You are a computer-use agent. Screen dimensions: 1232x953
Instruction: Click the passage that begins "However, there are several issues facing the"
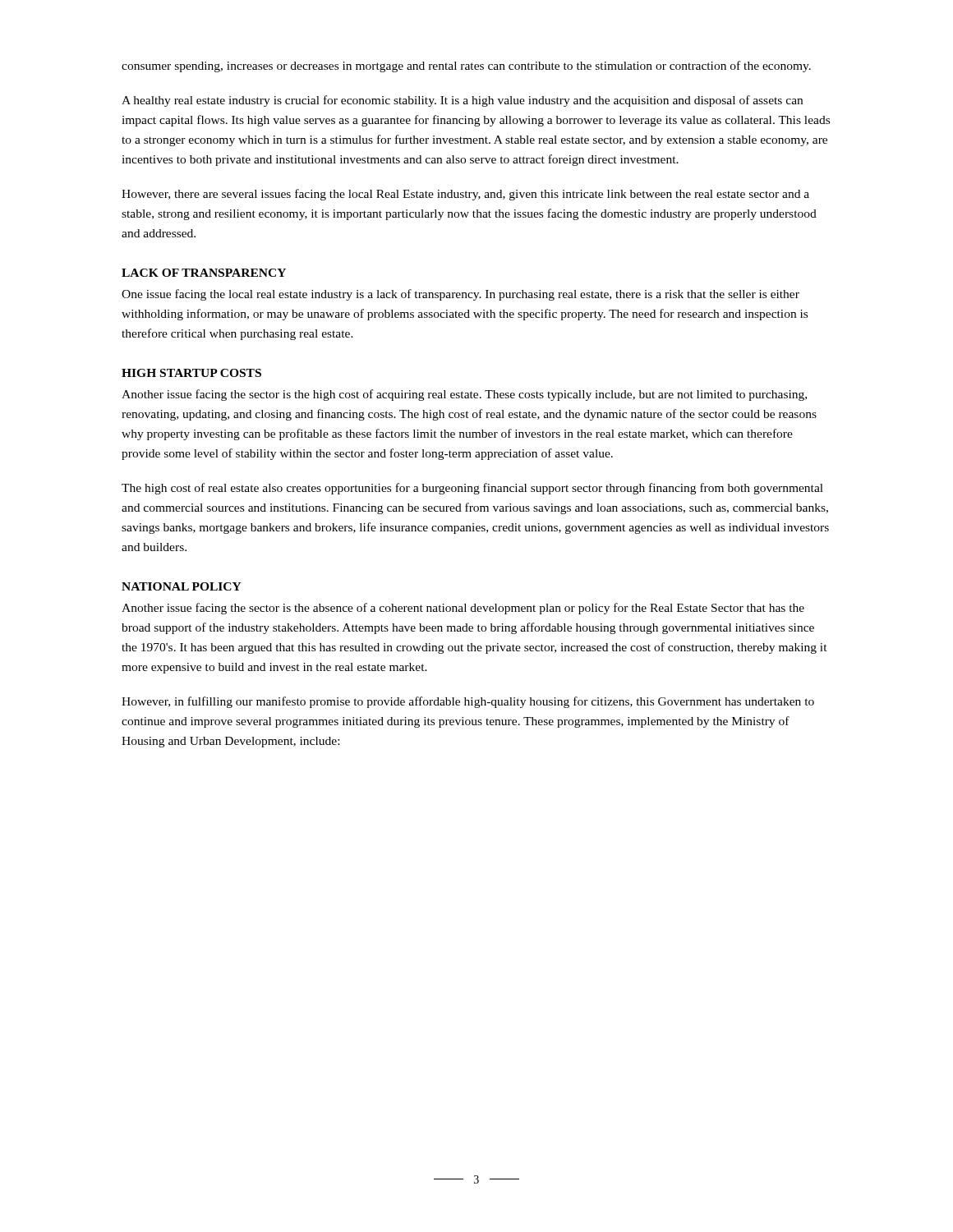[x=469, y=213]
